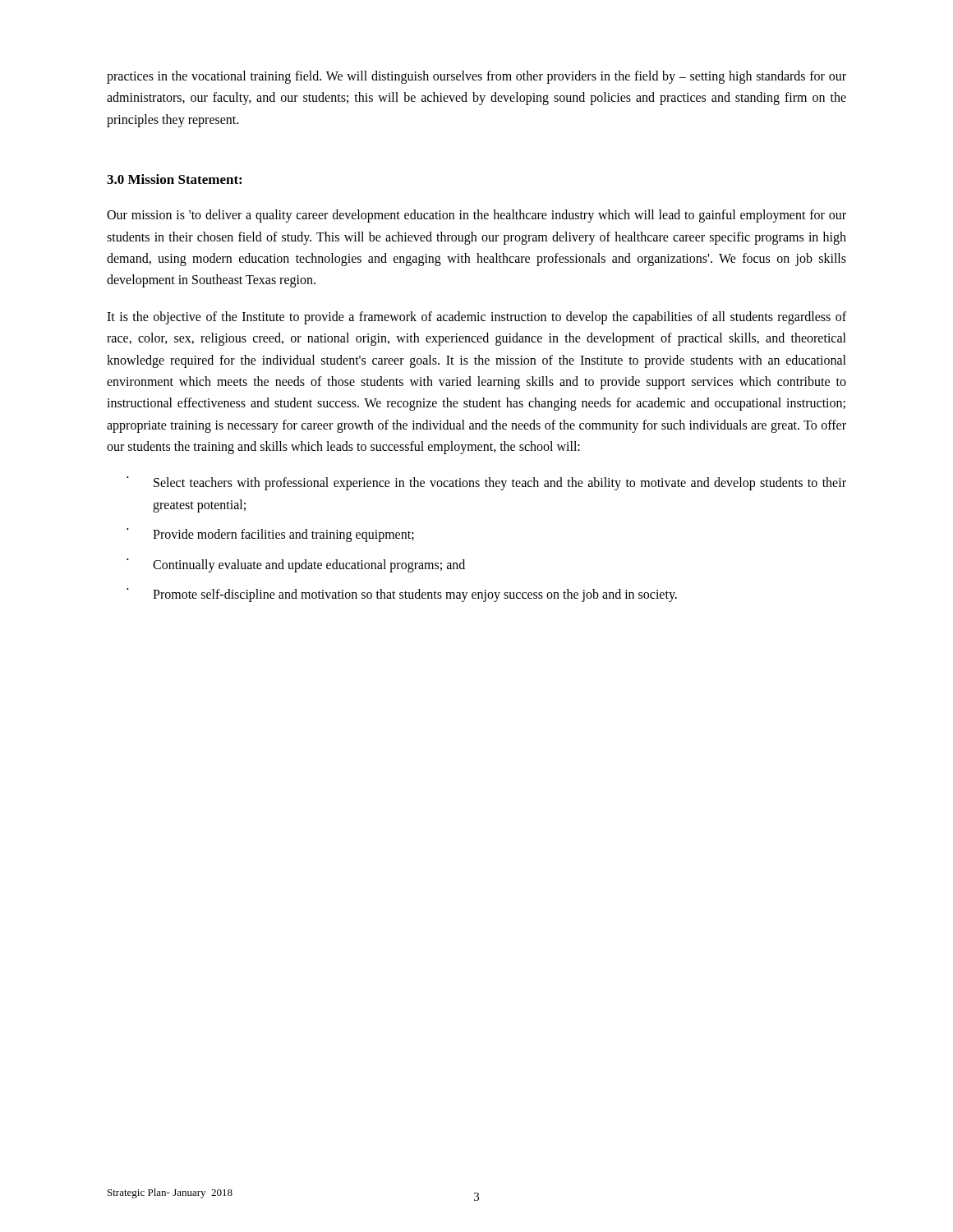Select the list item with the text "• Select teachers"
The width and height of the screenshot is (953, 1232).
click(x=485, y=494)
